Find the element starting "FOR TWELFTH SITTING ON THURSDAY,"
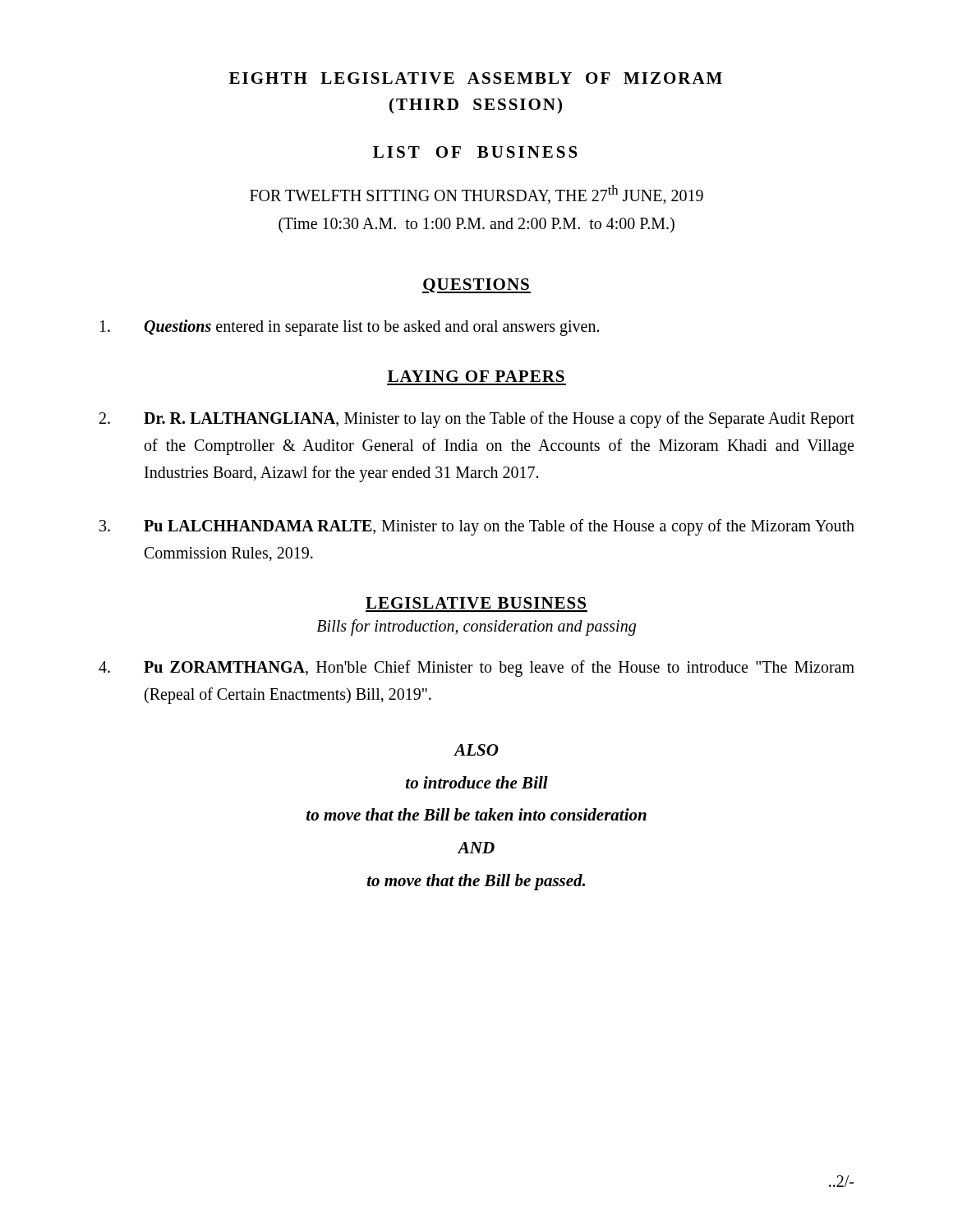This screenshot has width=953, height=1232. [476, 207]
